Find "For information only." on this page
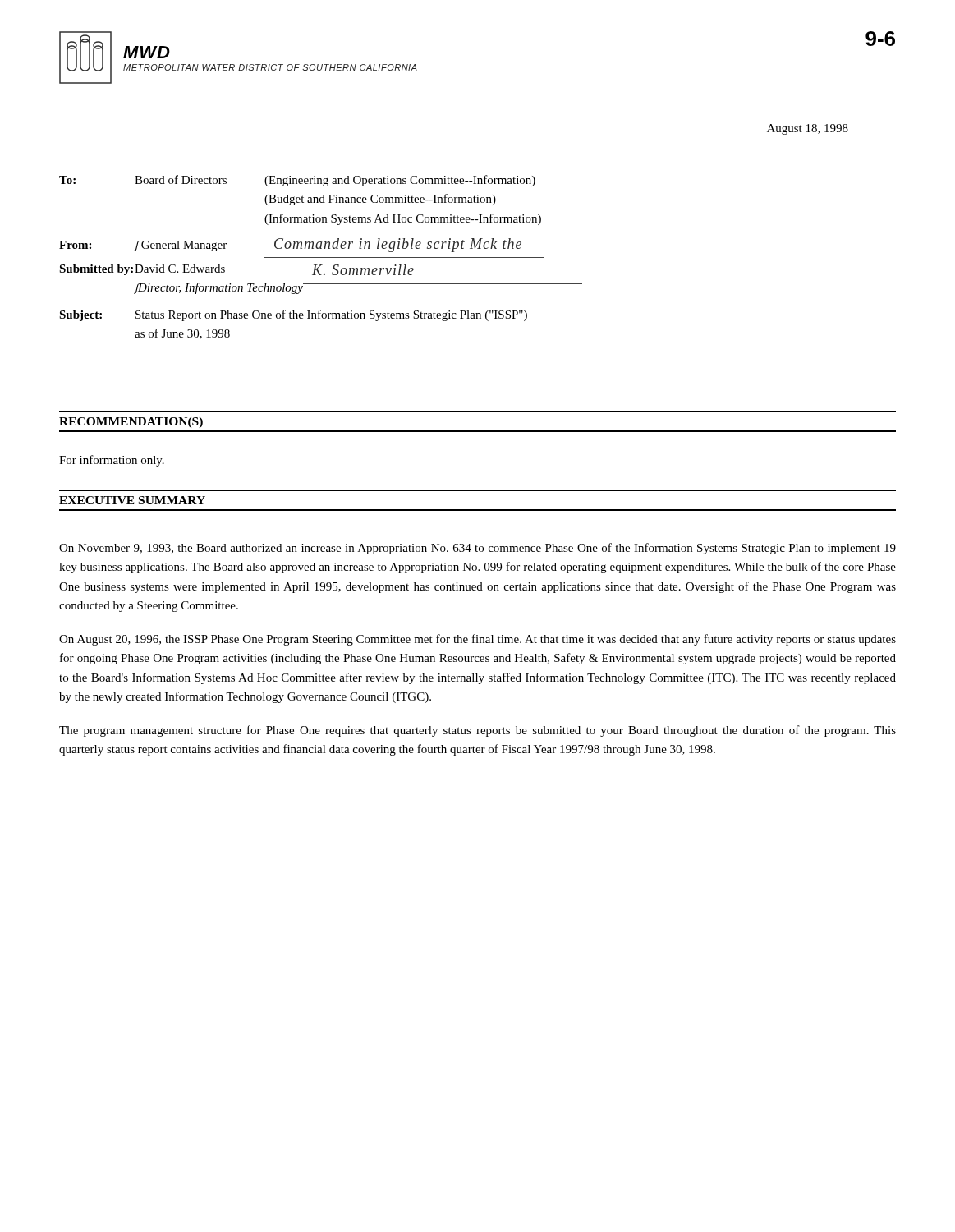This screenshot has height=1232, width=955. [x=112, y=460]
